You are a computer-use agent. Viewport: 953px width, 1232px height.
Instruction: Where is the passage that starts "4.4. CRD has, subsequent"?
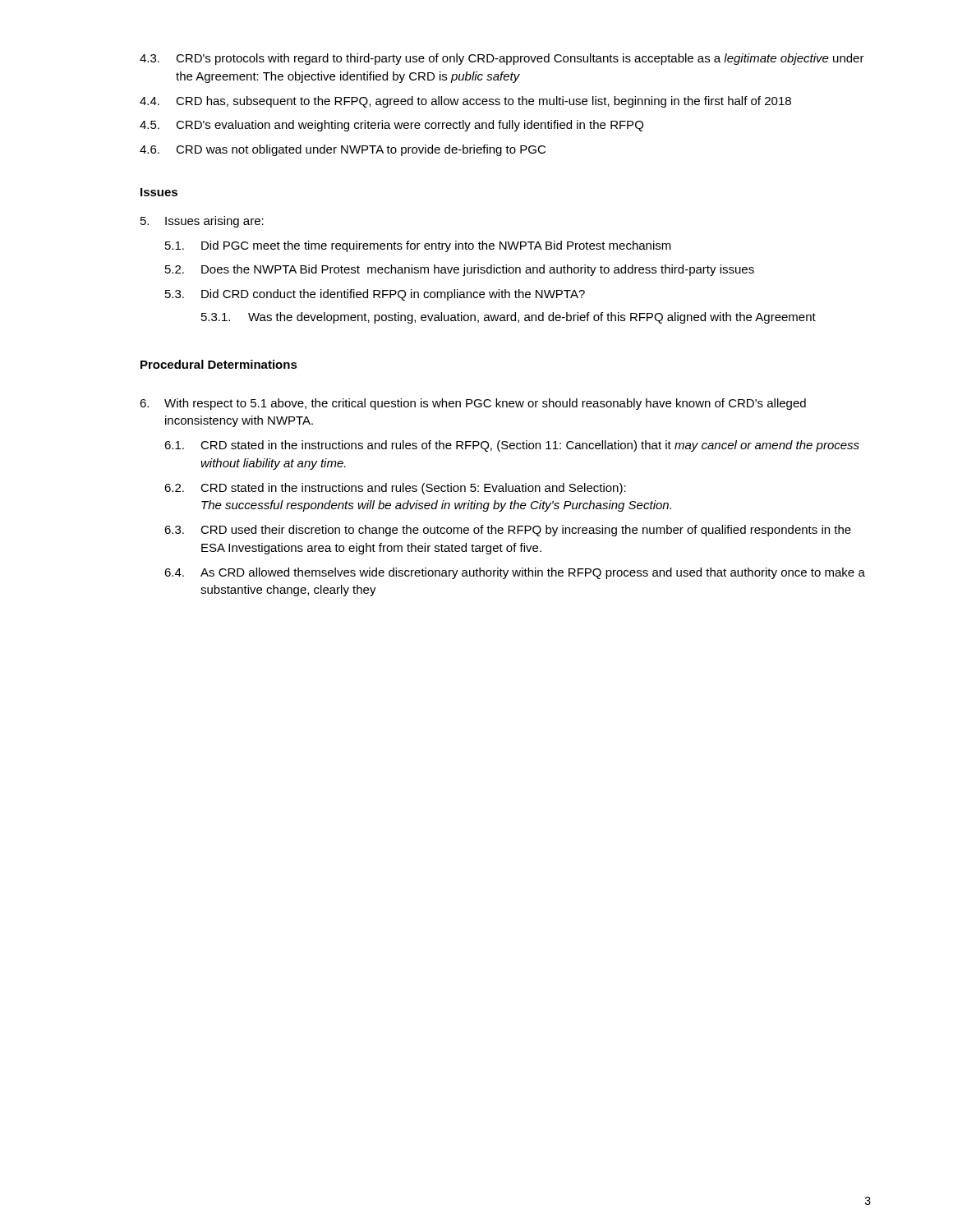pos(505,100)
